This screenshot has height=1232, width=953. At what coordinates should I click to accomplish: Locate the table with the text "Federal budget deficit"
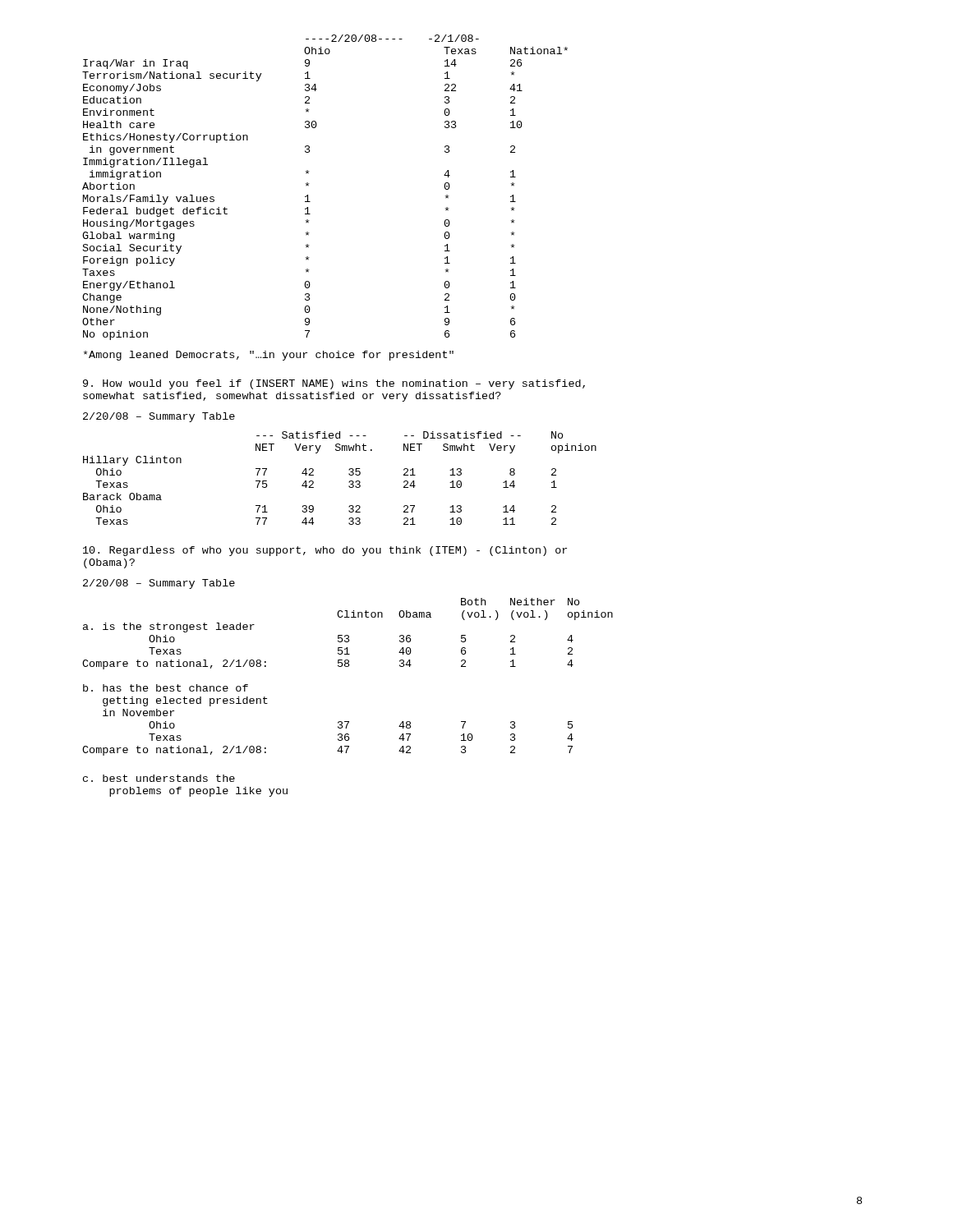[x=476, y=187]
